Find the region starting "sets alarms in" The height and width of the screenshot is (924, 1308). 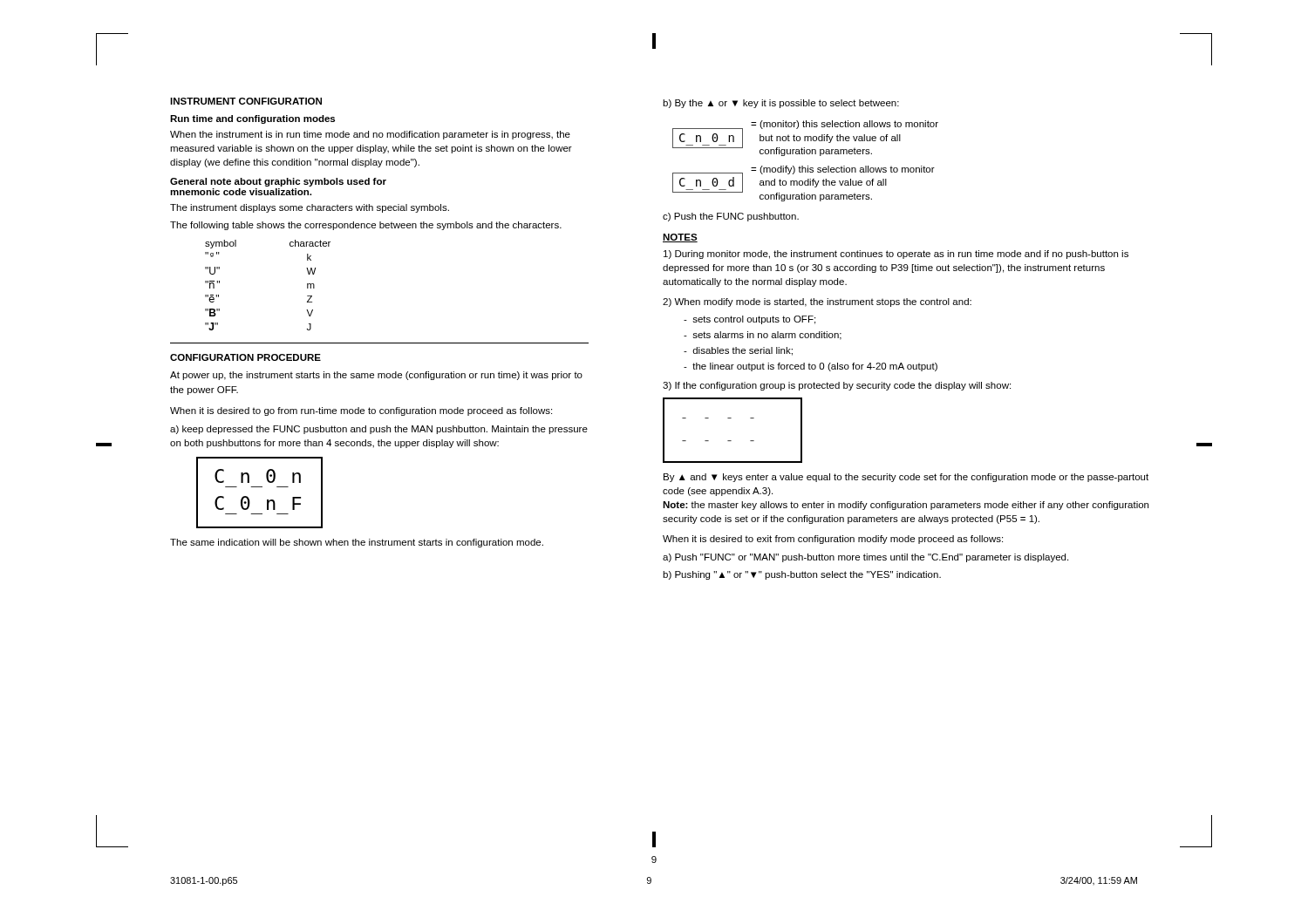coord(763,335)
